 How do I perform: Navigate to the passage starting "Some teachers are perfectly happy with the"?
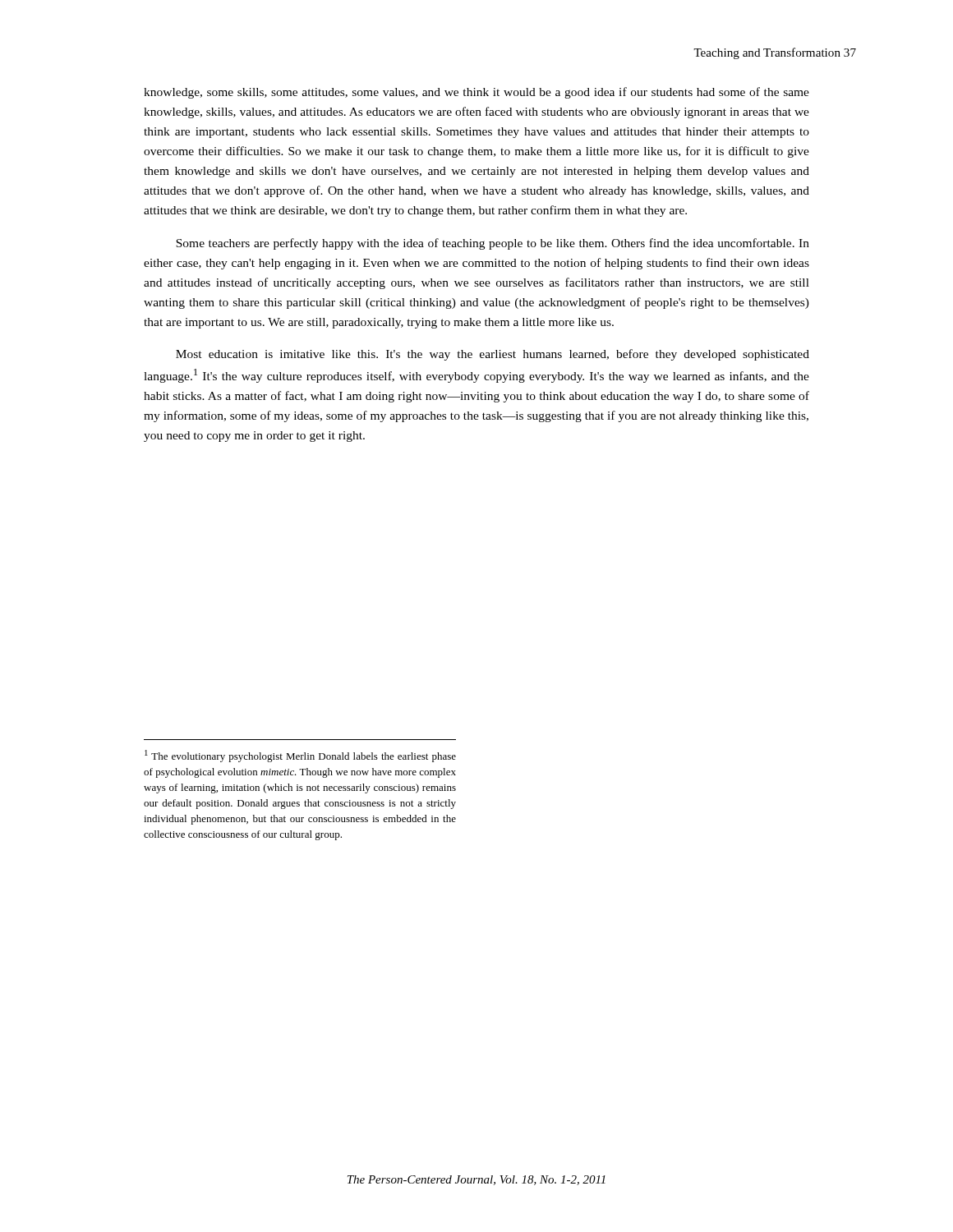(x=476, y=282)
